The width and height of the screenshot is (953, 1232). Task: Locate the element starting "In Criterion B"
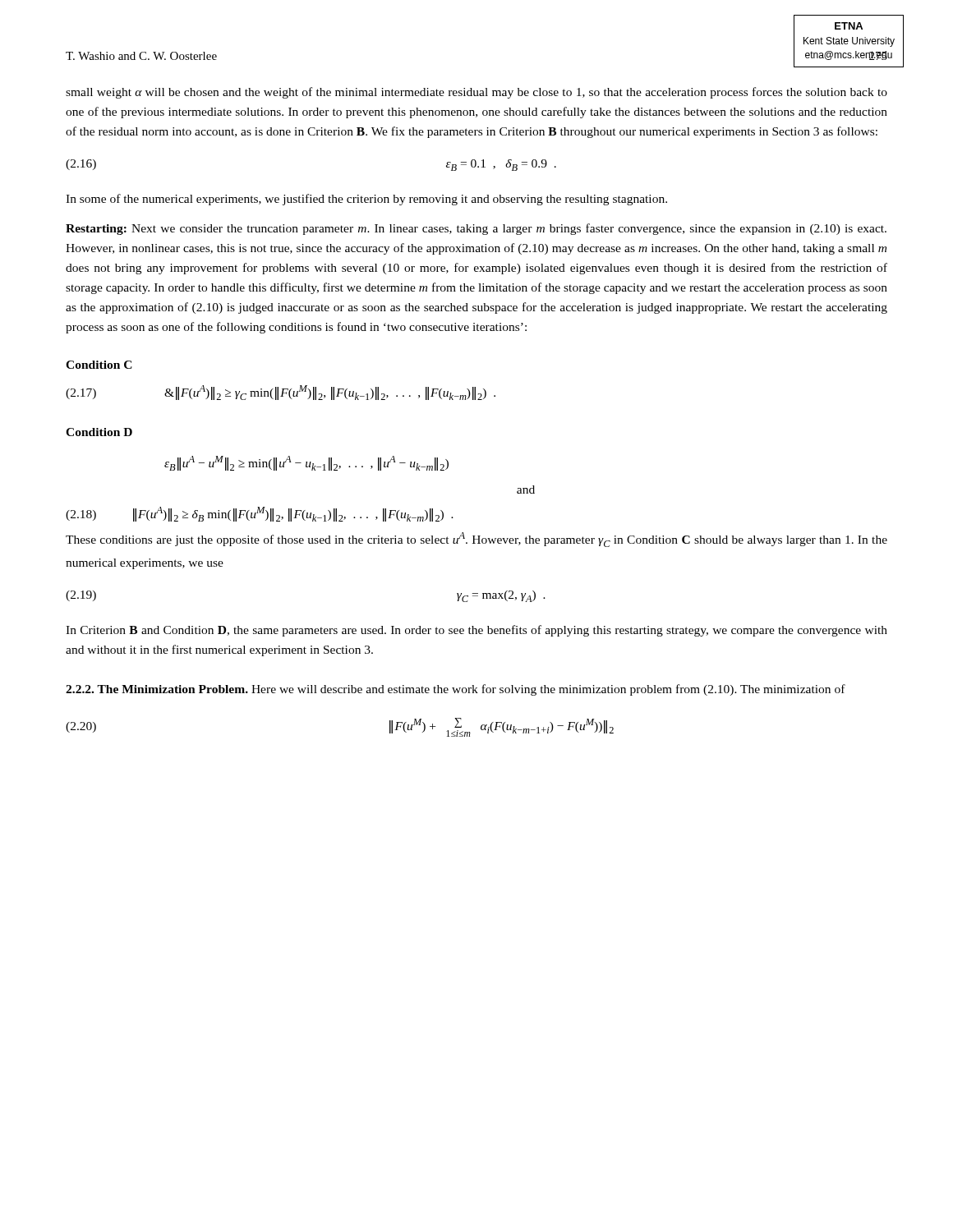click(x=476, y=640)
